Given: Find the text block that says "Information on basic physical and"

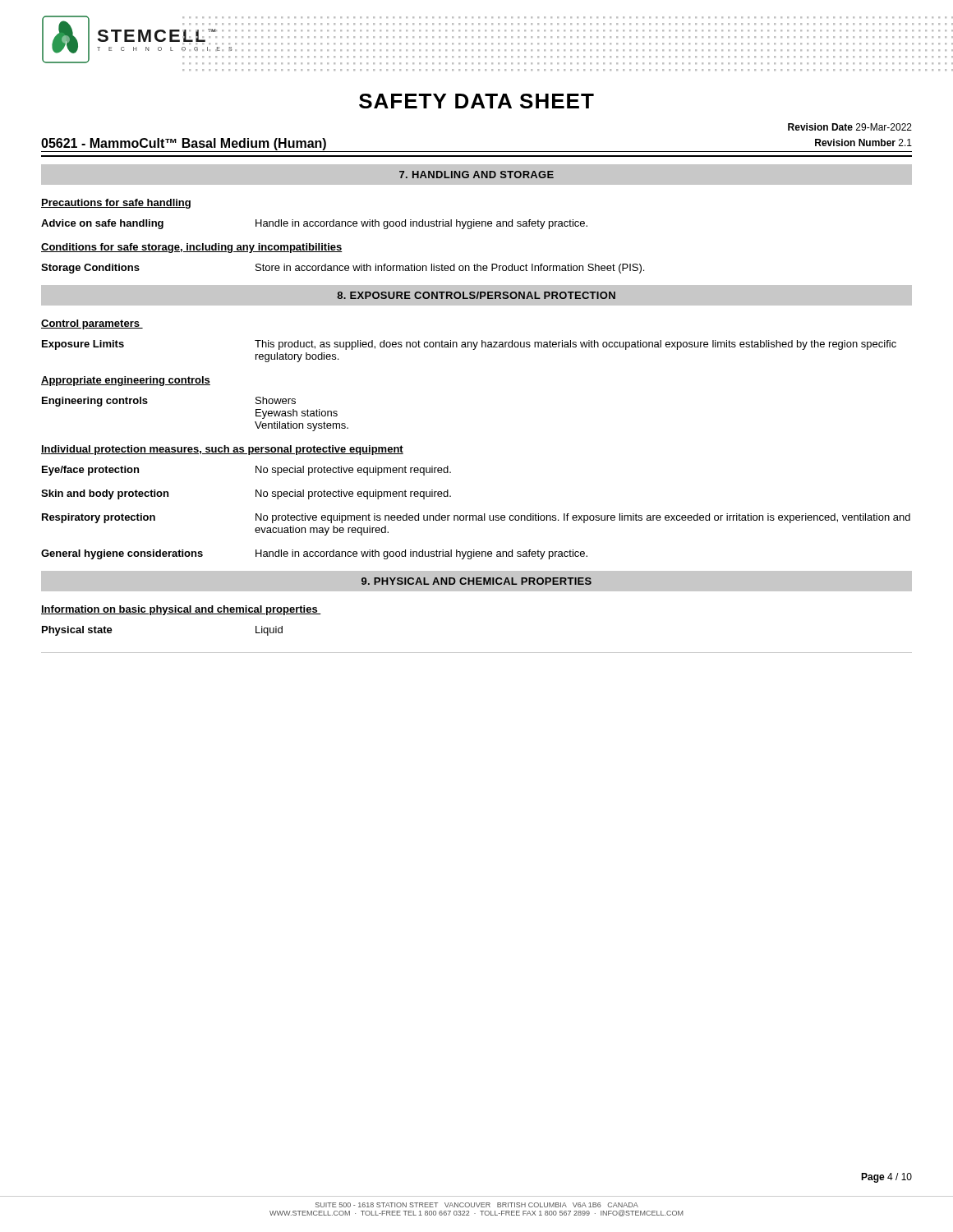Looking at the screenshot, I should point(181,610).
